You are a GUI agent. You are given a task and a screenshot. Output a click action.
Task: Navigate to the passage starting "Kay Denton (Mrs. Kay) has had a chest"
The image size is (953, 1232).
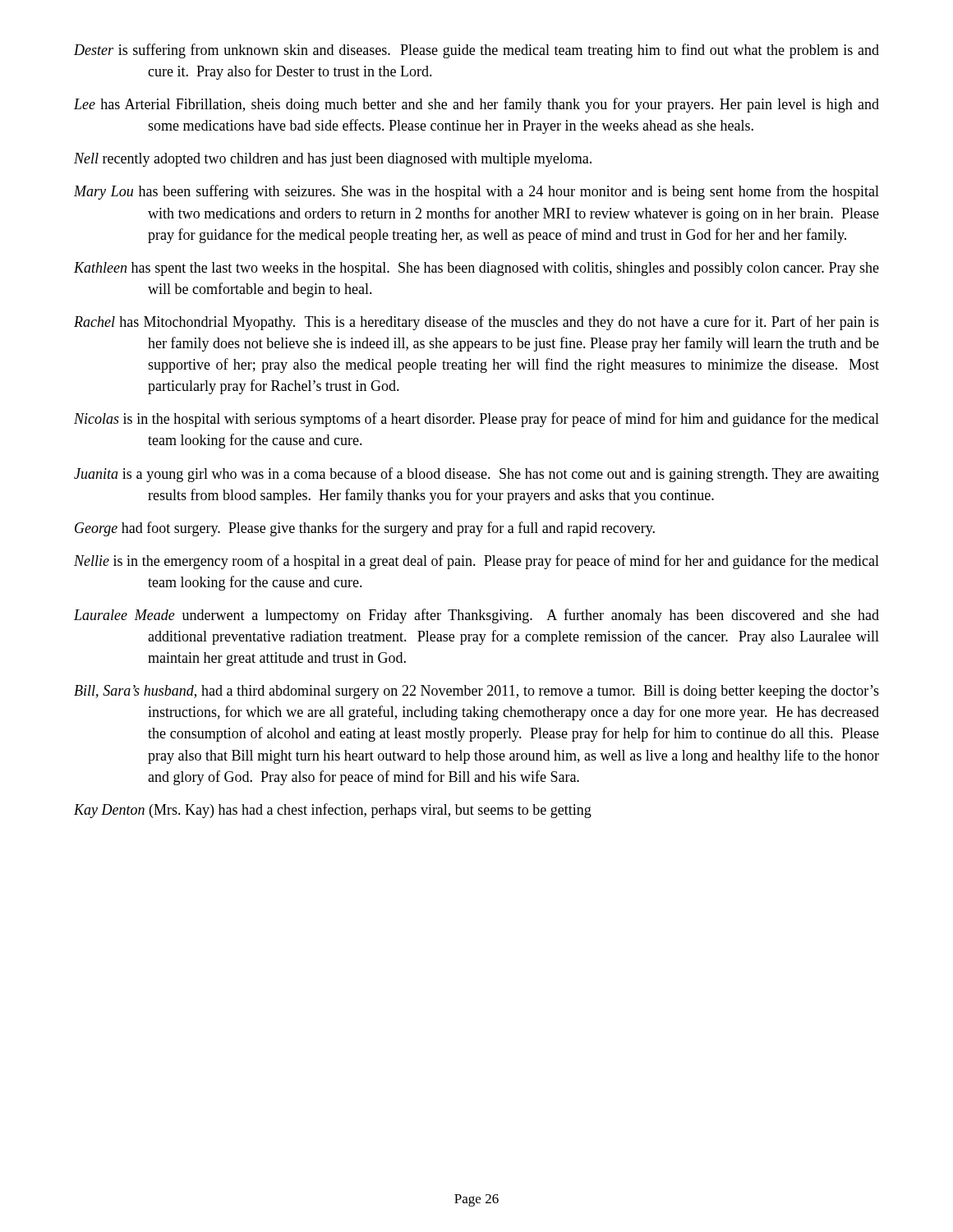(x=333, y=810)
